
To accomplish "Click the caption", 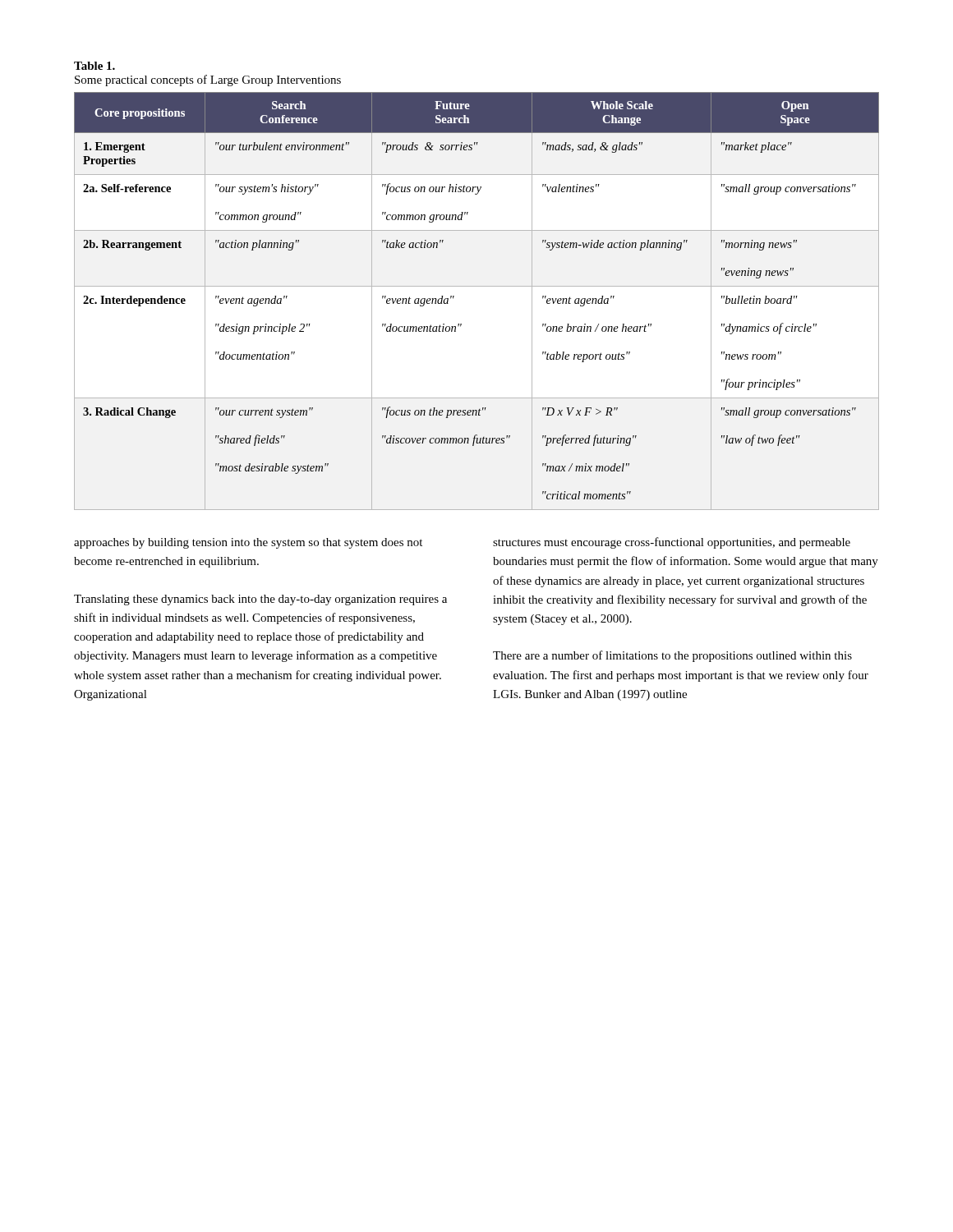I will pos(208,73).
